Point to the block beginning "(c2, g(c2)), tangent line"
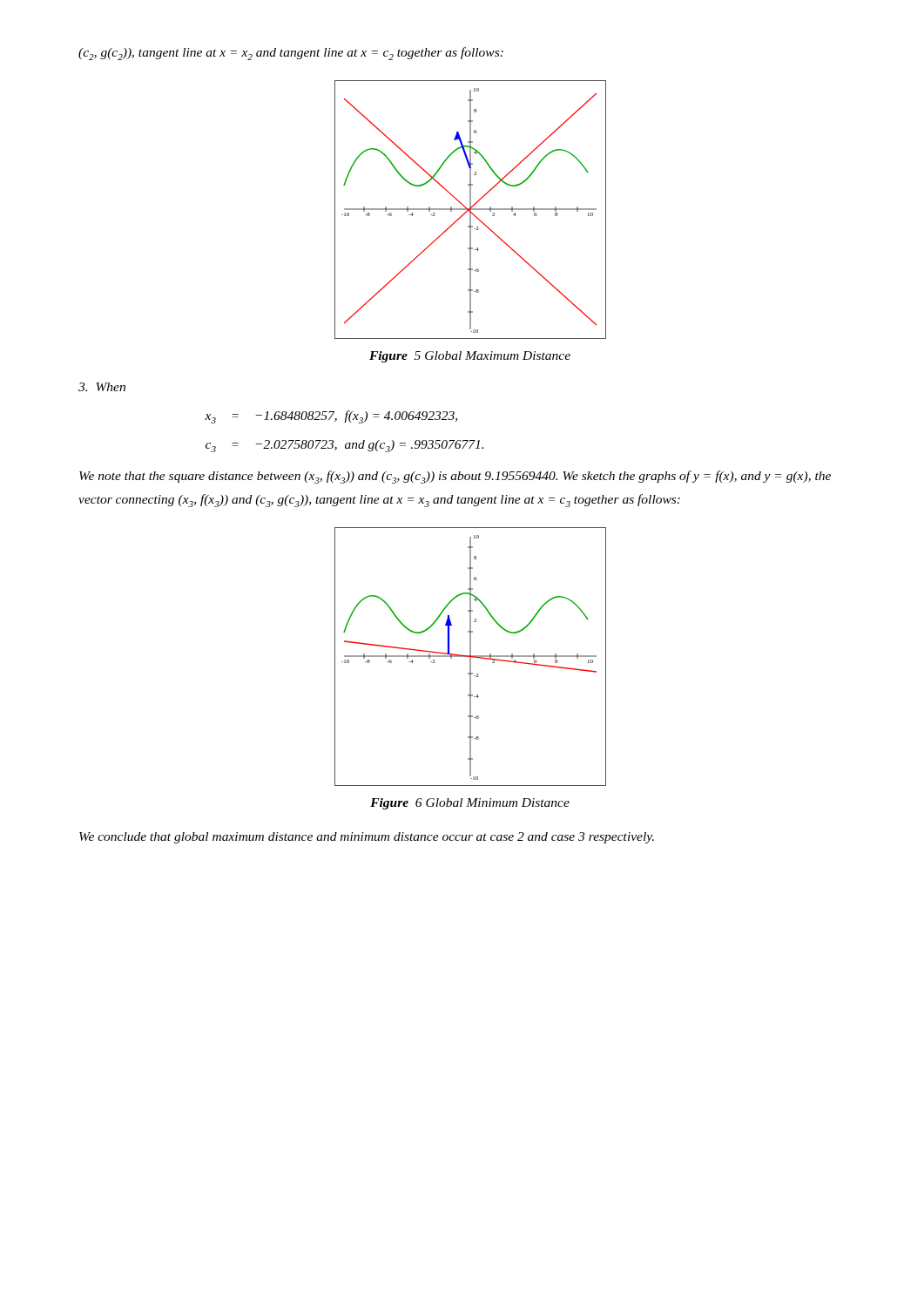Screen dimensions: 1307x924 pos(291,53)
